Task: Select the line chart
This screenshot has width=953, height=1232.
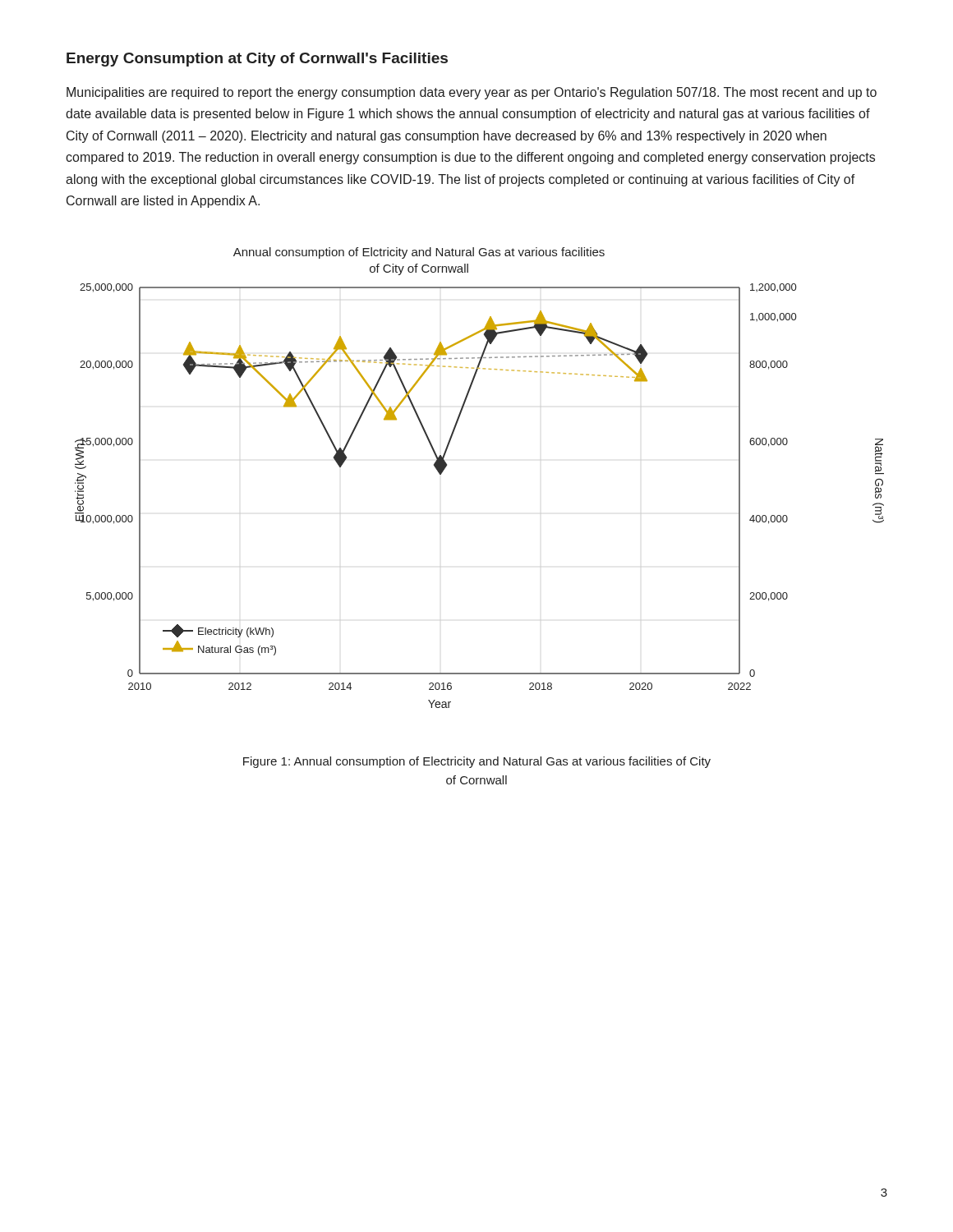Action: [476, 493]
